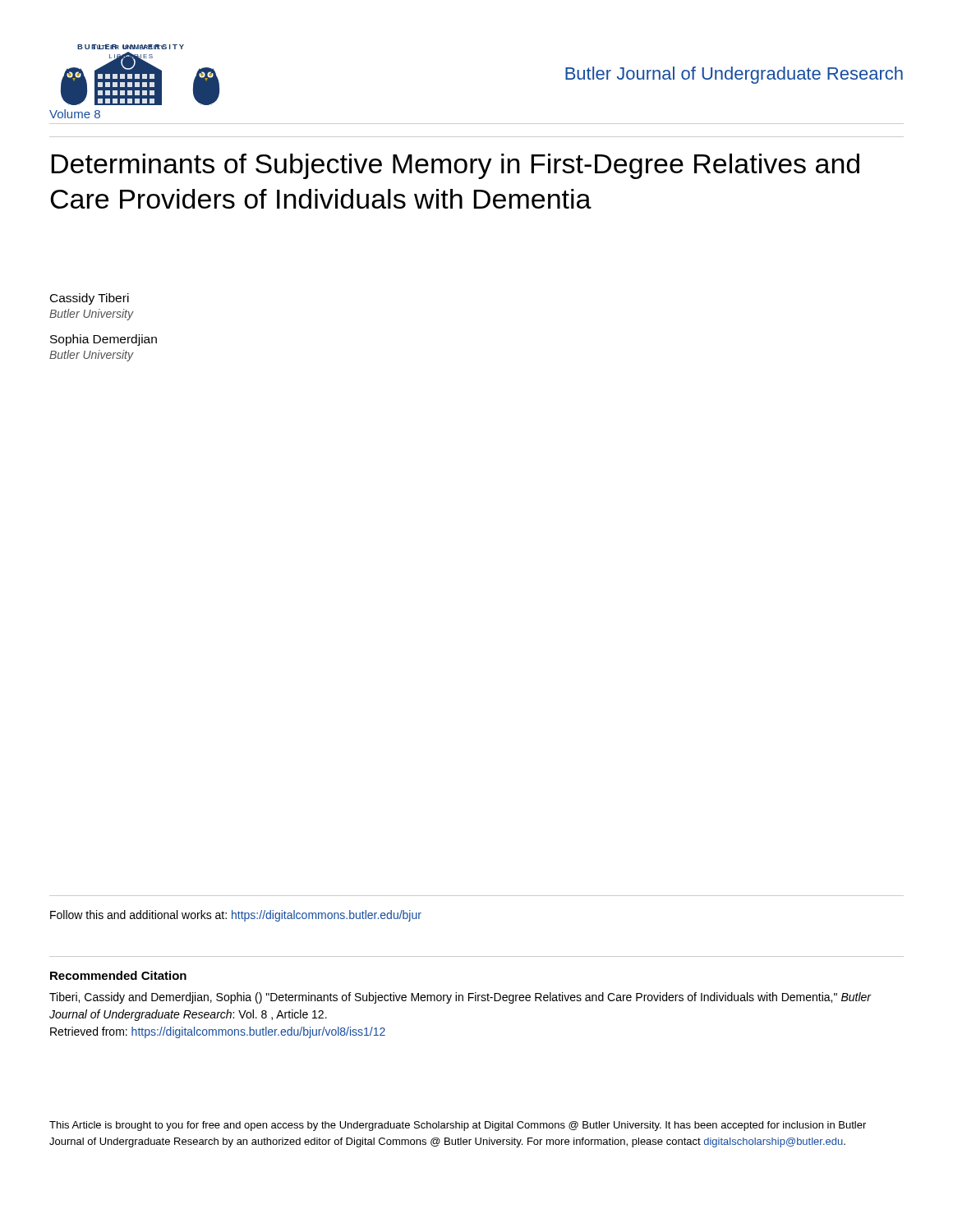
Task: Locate the text "Sophia Demerdjian Butler University"
Action: [103, 347]
